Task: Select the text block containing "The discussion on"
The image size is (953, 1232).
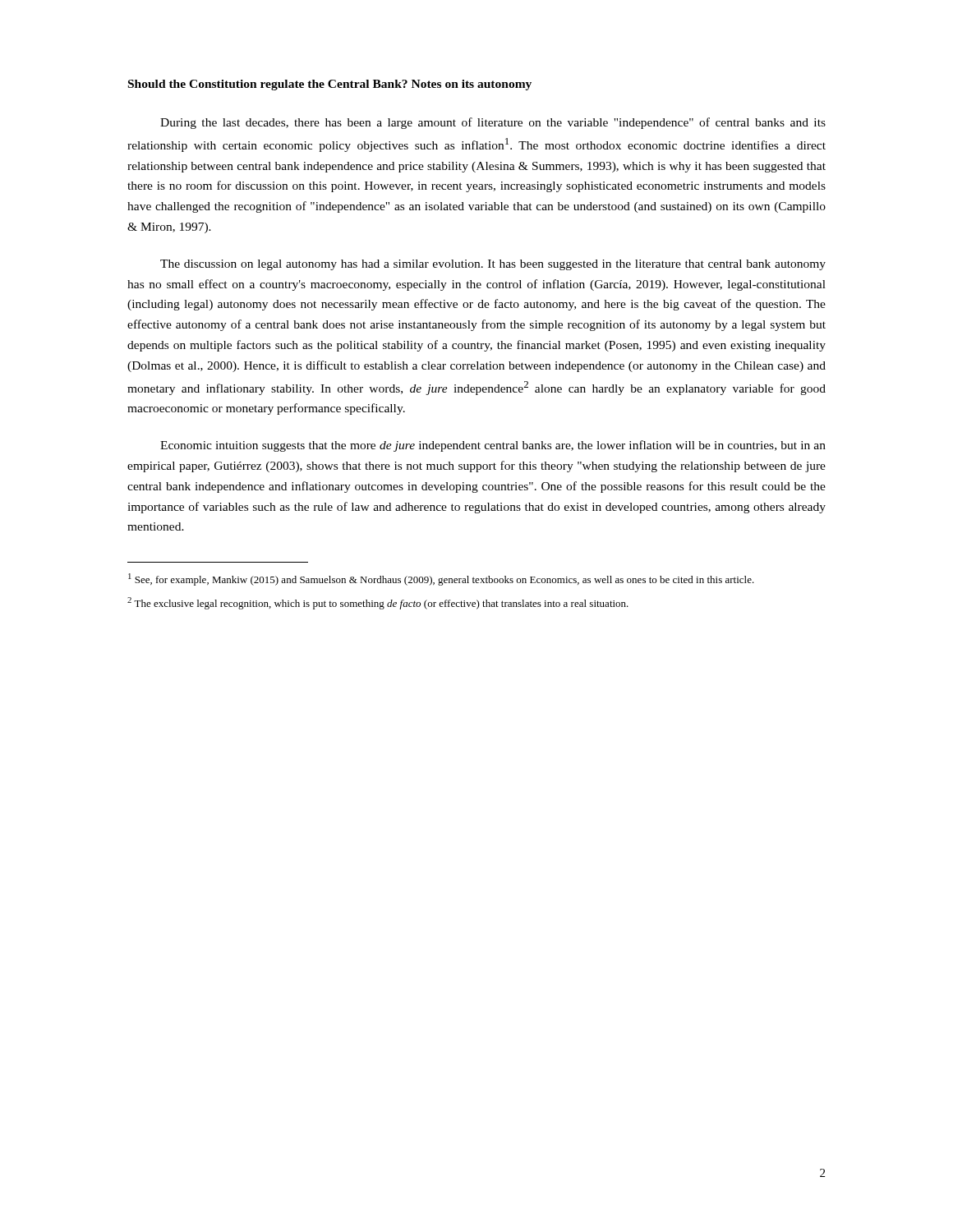Action: pos(476,336)
